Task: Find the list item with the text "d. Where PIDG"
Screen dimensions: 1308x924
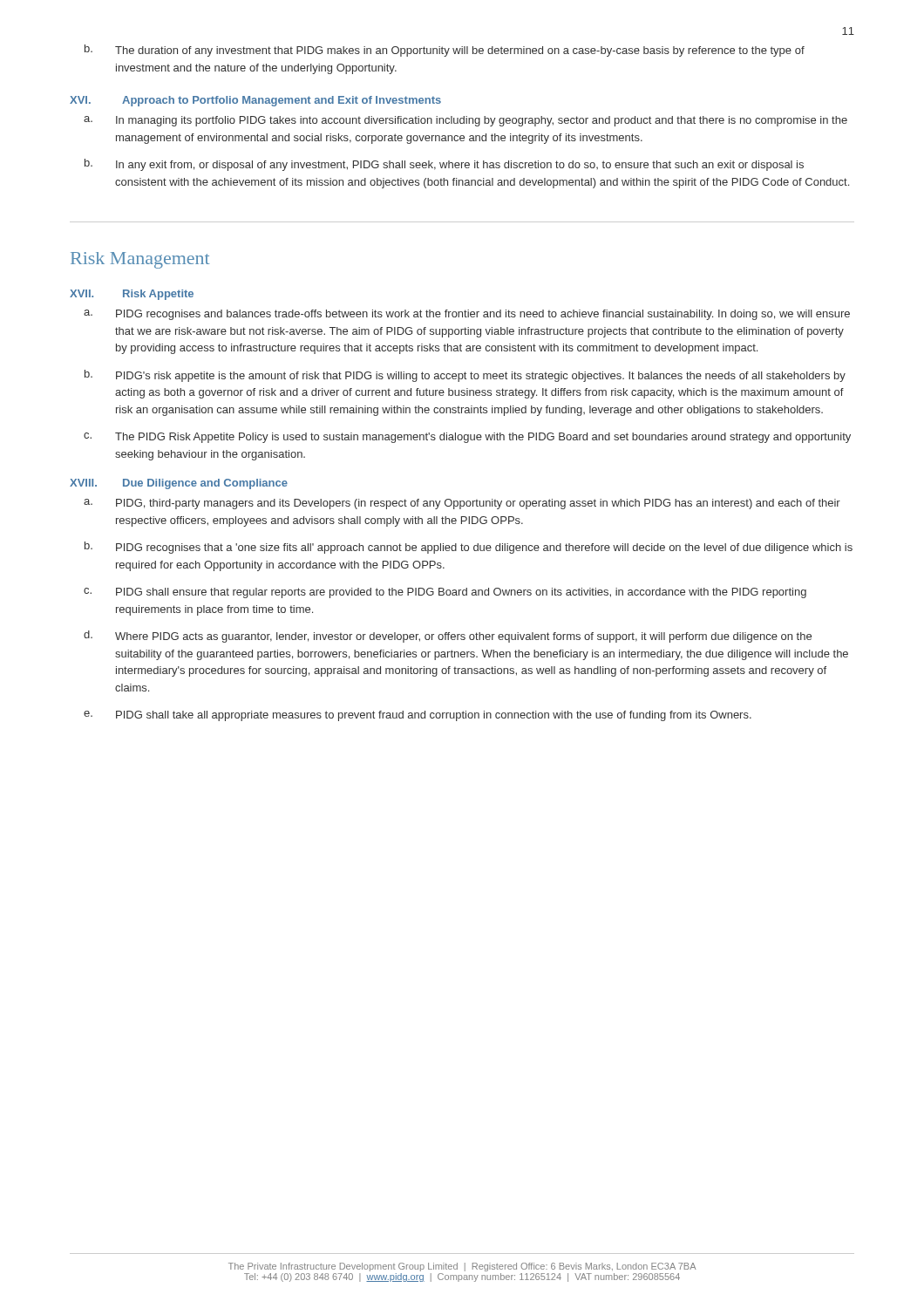Action: click(462, 662)
